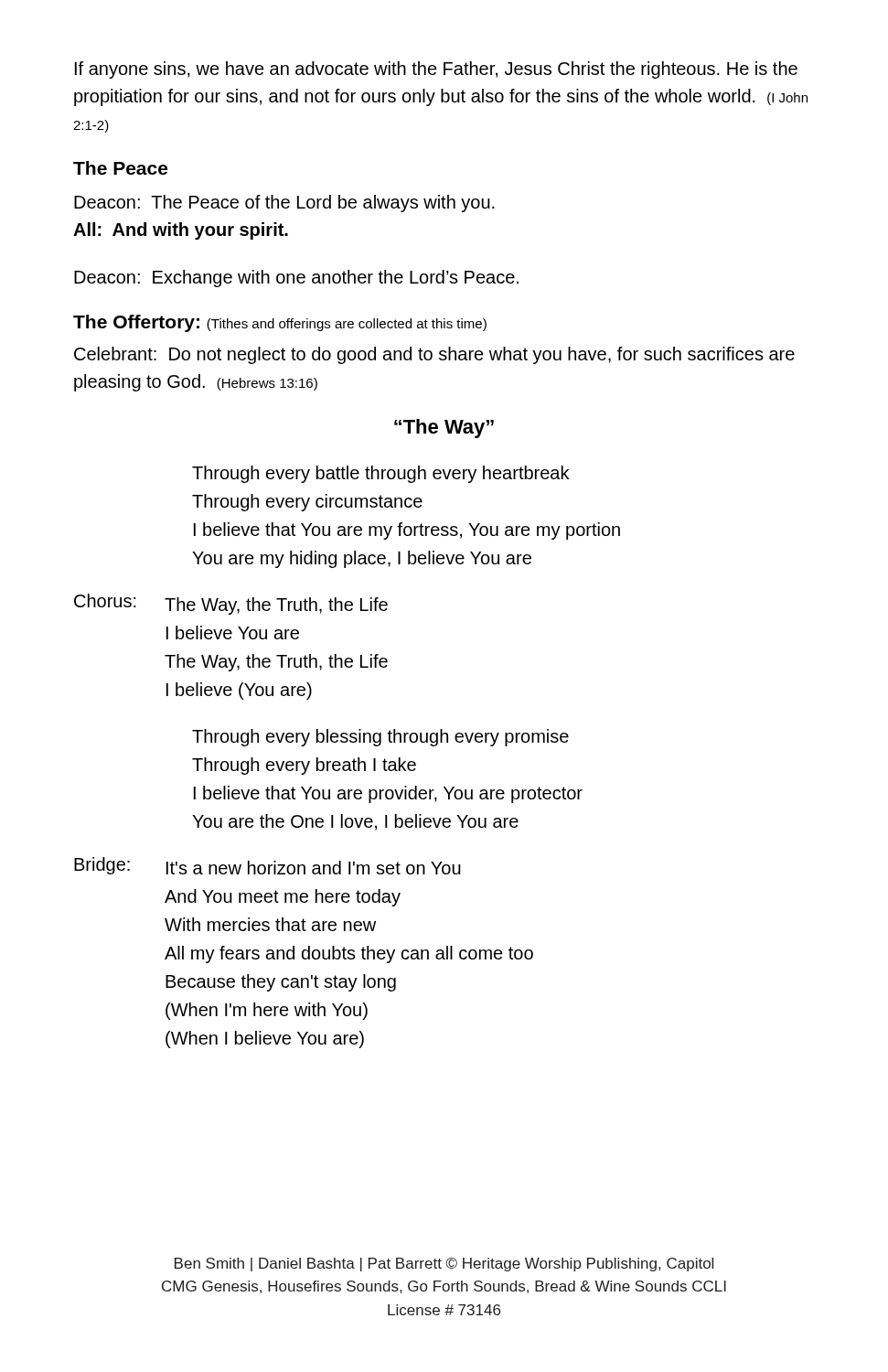Point to the block beginning "Deacon: The Peace of the"
The height and width of the screenshot is (1372, 888).
[x=284, y=216]
